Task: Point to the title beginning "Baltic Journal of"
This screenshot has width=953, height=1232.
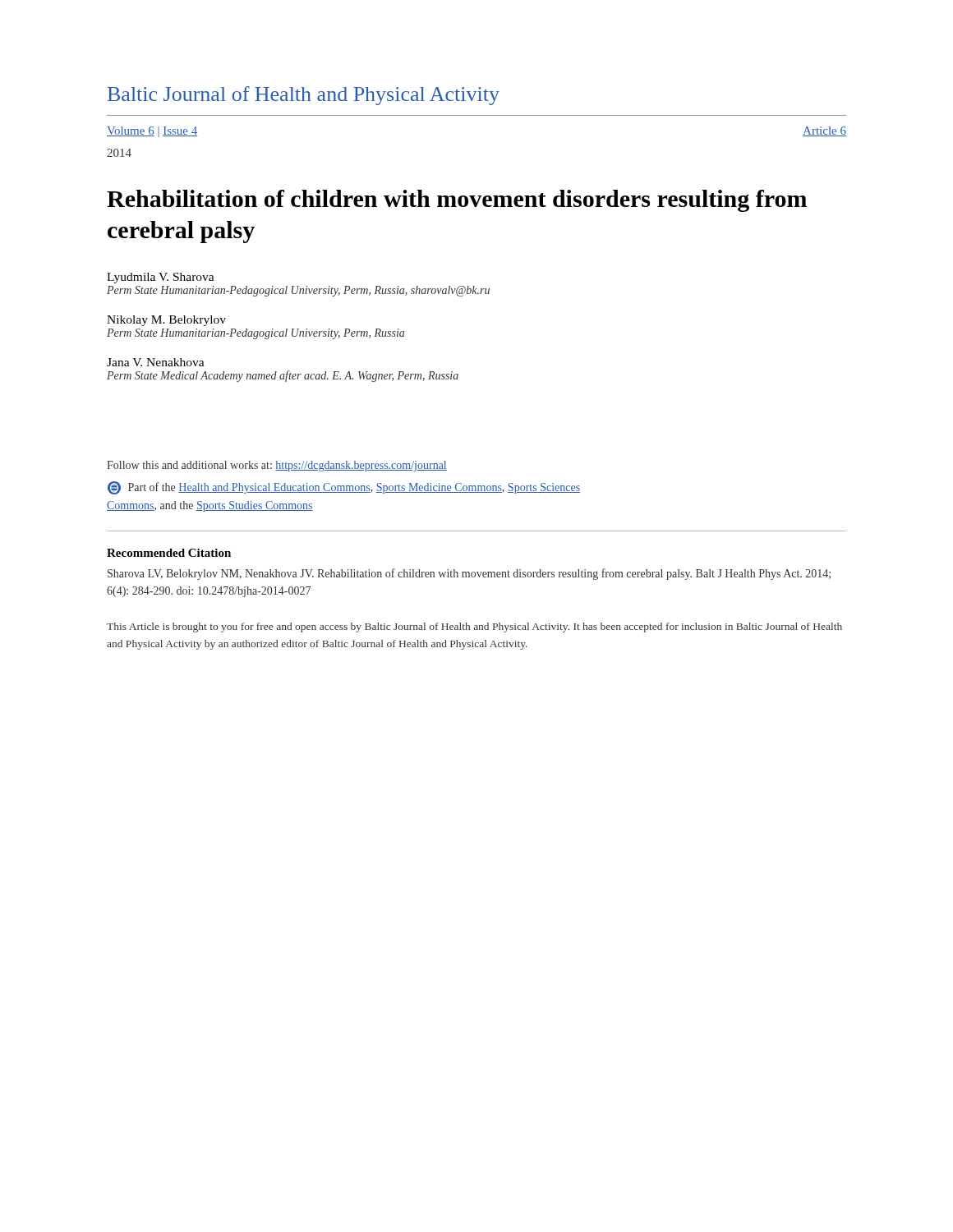Action: pos(303,94)
